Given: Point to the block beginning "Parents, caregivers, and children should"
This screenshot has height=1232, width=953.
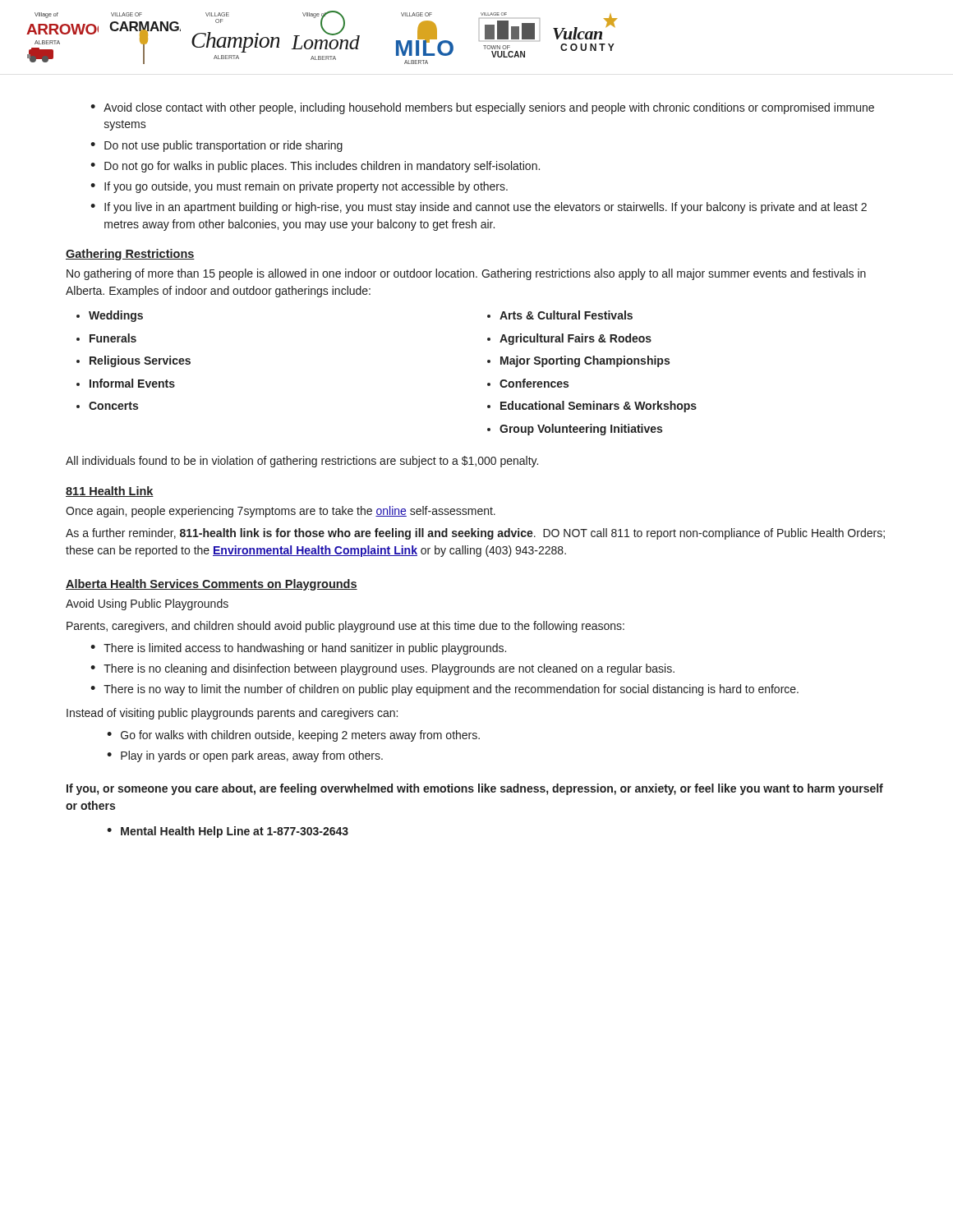Looking at the screenshot, I should [476, 626].
